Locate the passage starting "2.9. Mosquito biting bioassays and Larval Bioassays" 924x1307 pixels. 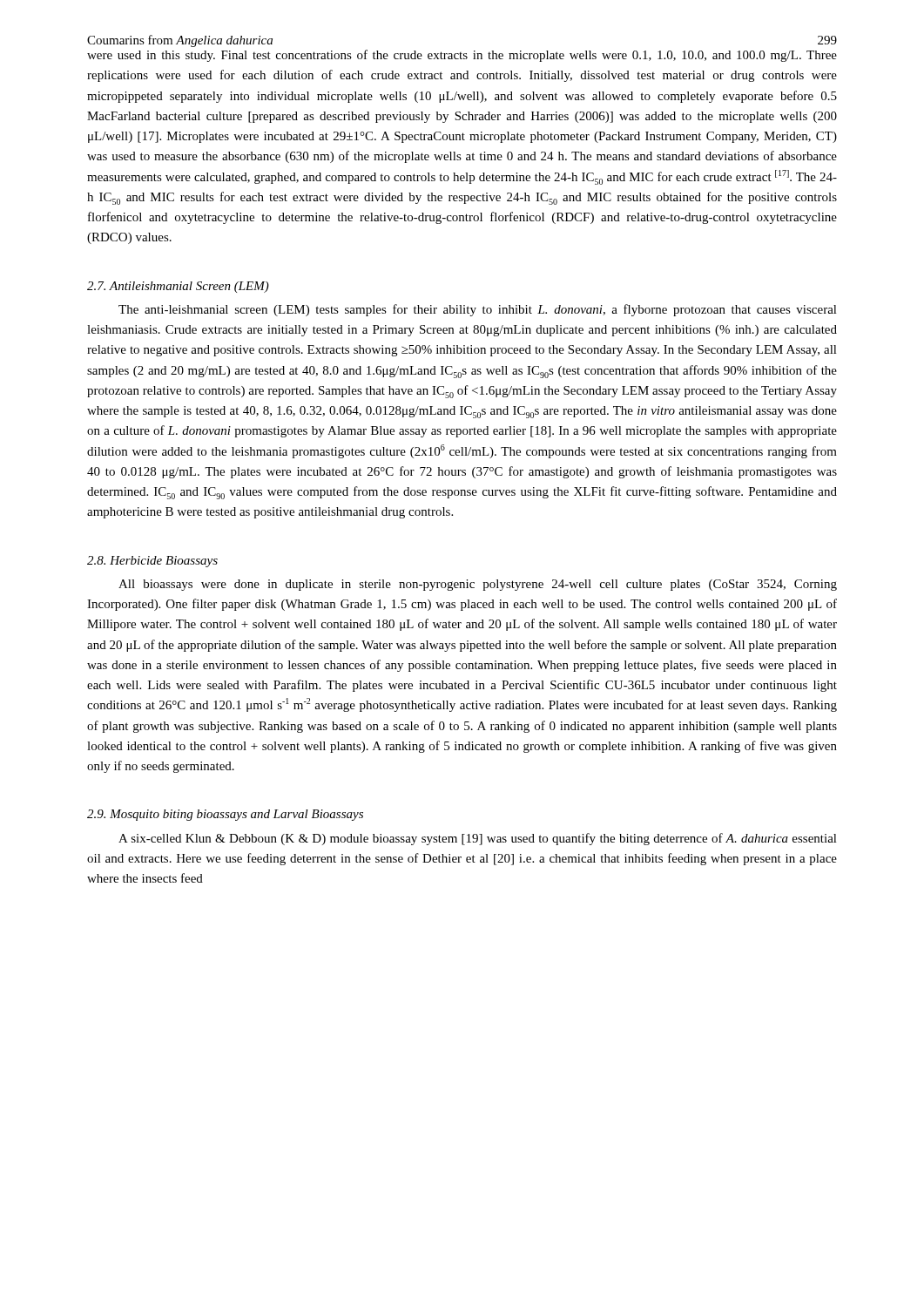point(225,814)
